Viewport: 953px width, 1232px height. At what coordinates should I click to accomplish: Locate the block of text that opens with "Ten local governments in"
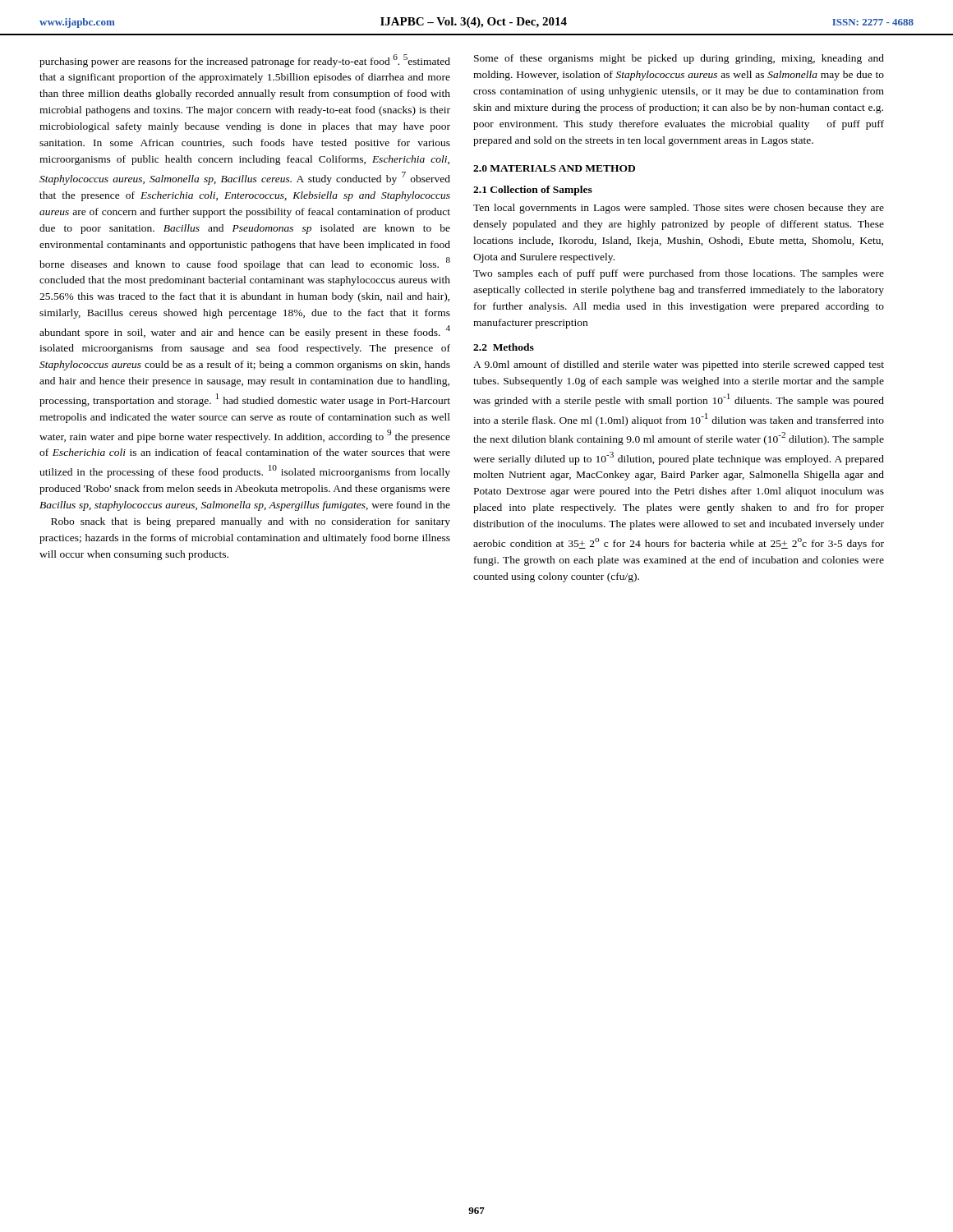pos(679,265)
